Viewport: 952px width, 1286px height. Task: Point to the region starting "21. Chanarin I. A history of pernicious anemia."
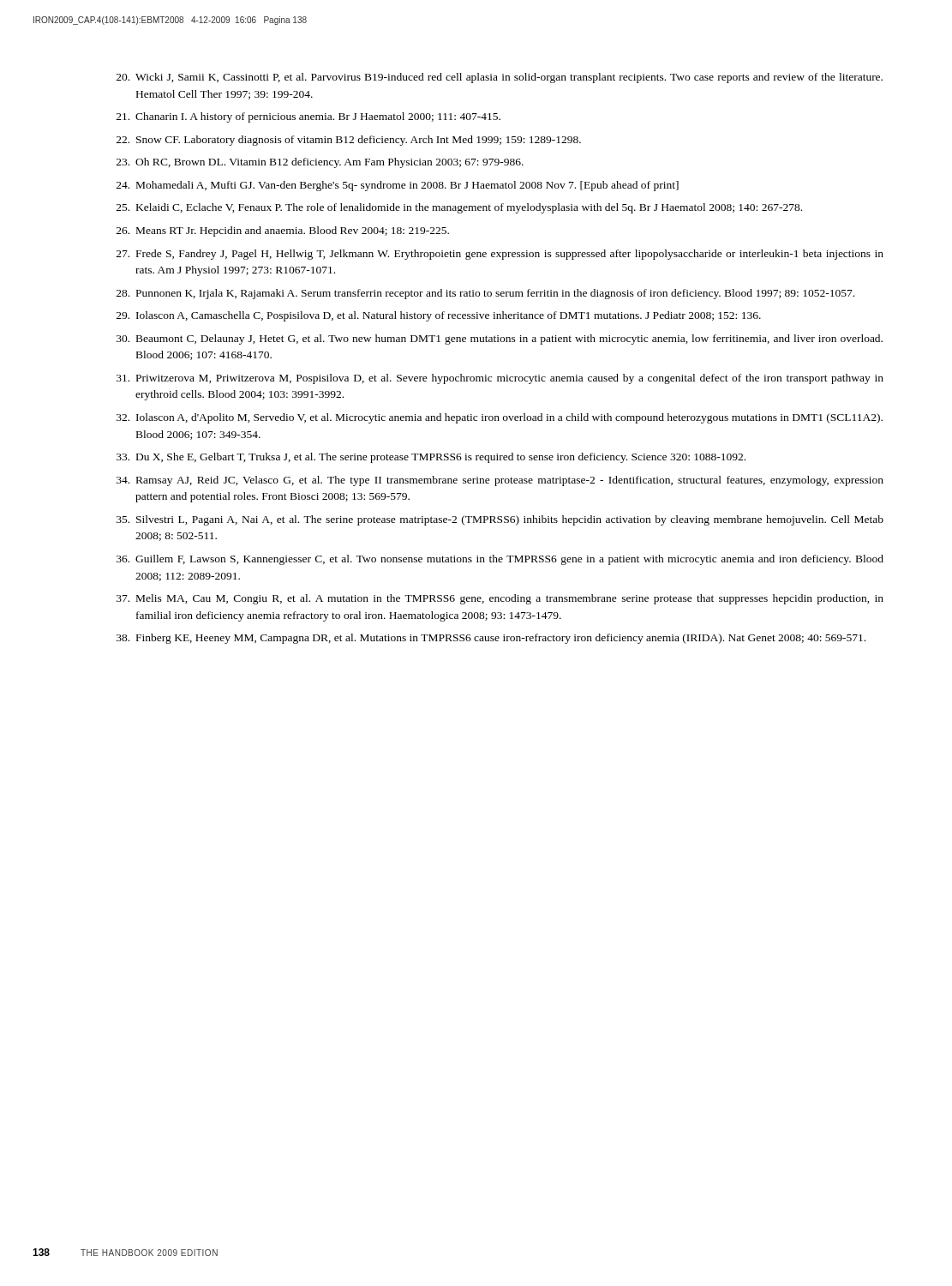(493, 117)
